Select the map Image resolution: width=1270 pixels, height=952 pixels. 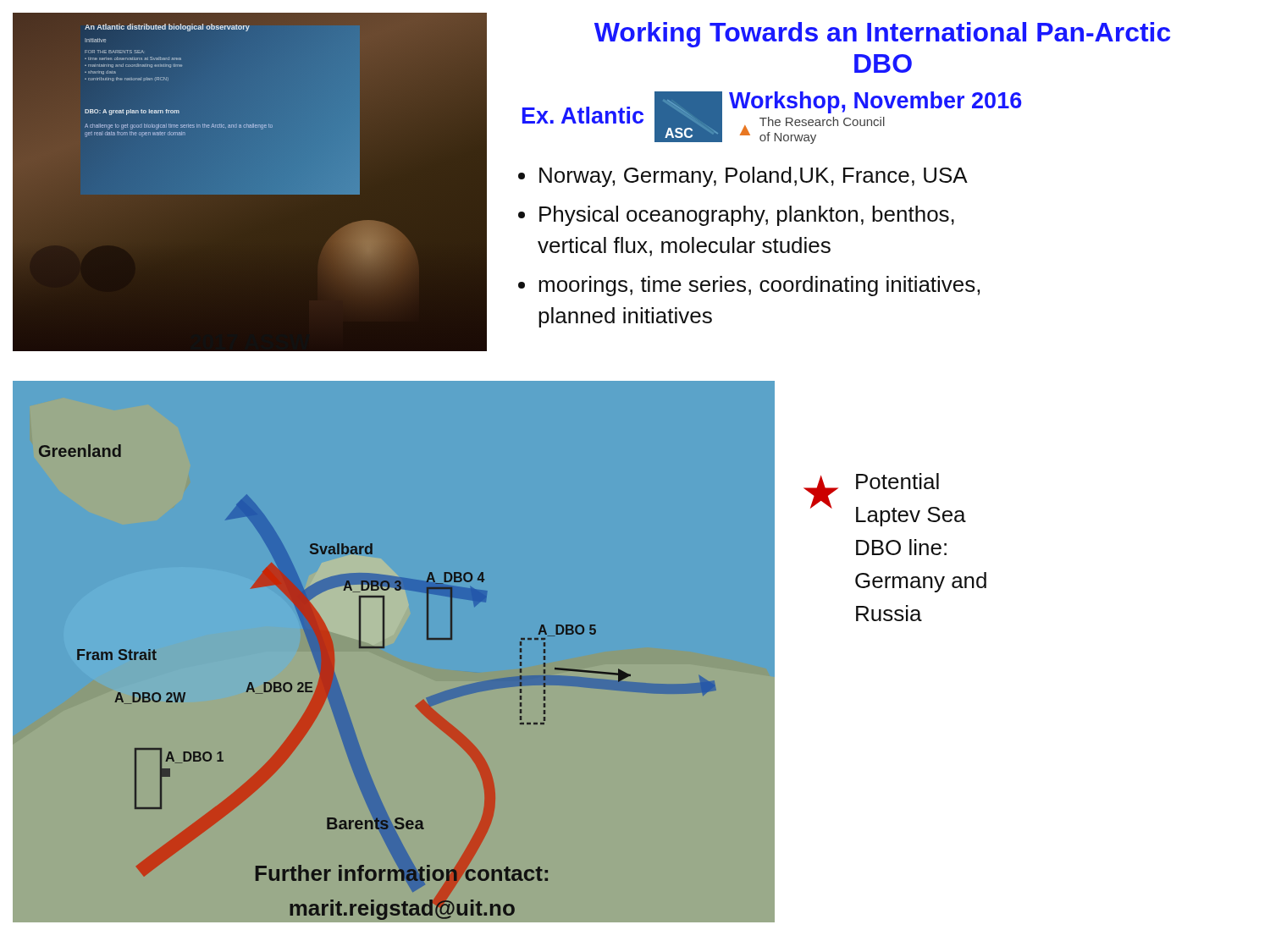pyautogui.click(x=394, y=652)
